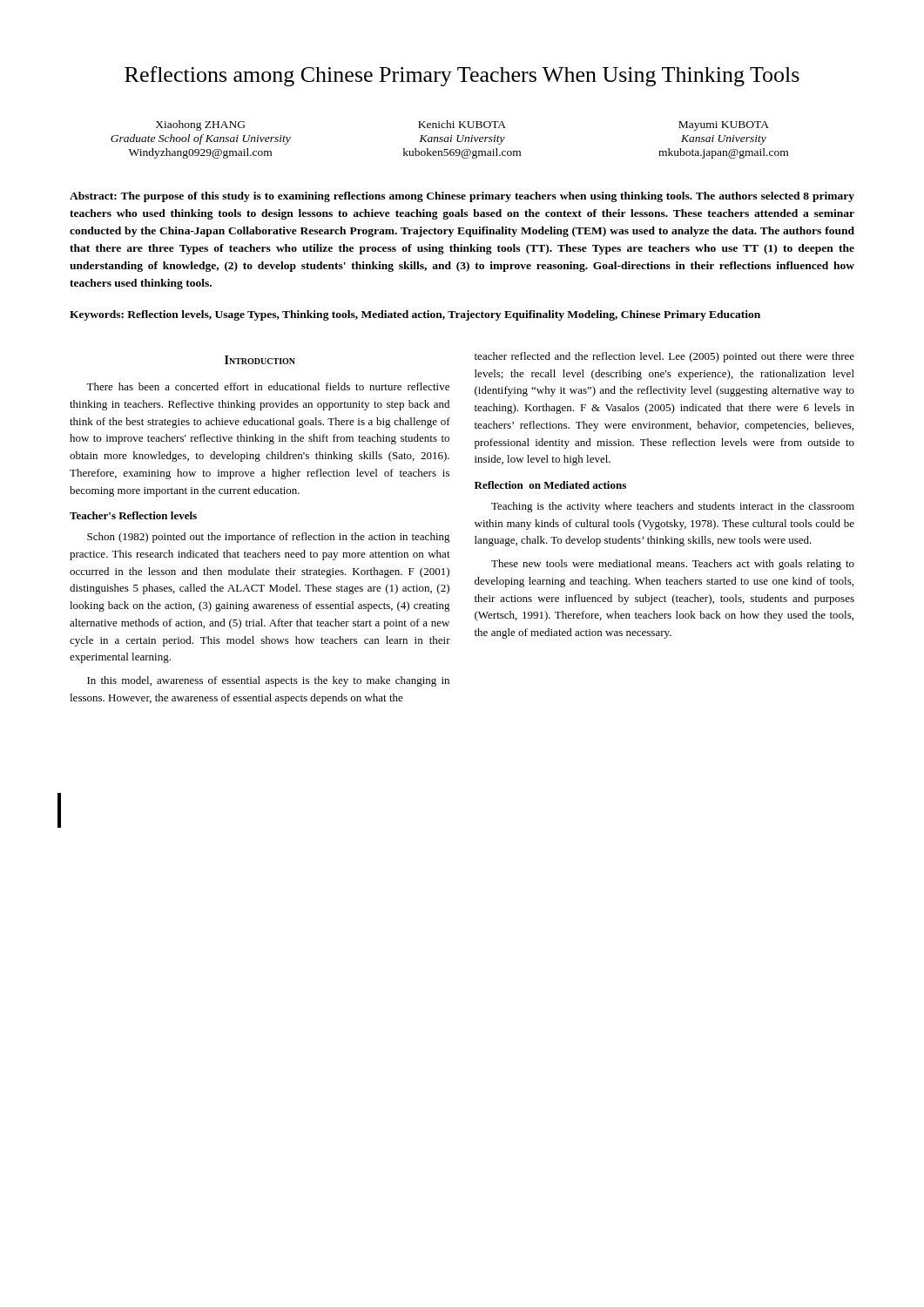
Task: Find the text block with the text "Teaching is the activity"
Action: tap(664, 569)
